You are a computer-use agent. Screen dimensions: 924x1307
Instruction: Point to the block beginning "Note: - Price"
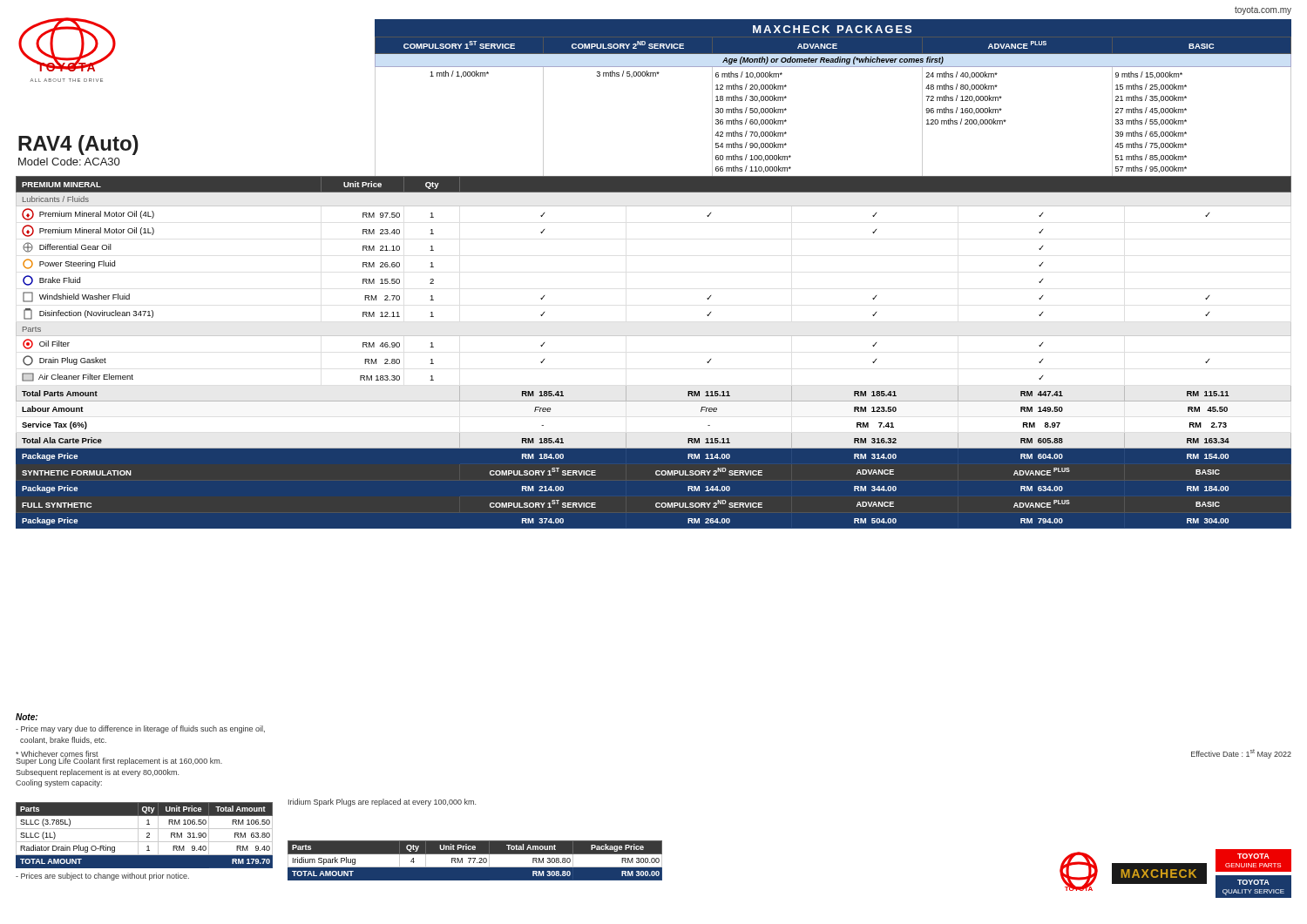(x=142, y=751)
